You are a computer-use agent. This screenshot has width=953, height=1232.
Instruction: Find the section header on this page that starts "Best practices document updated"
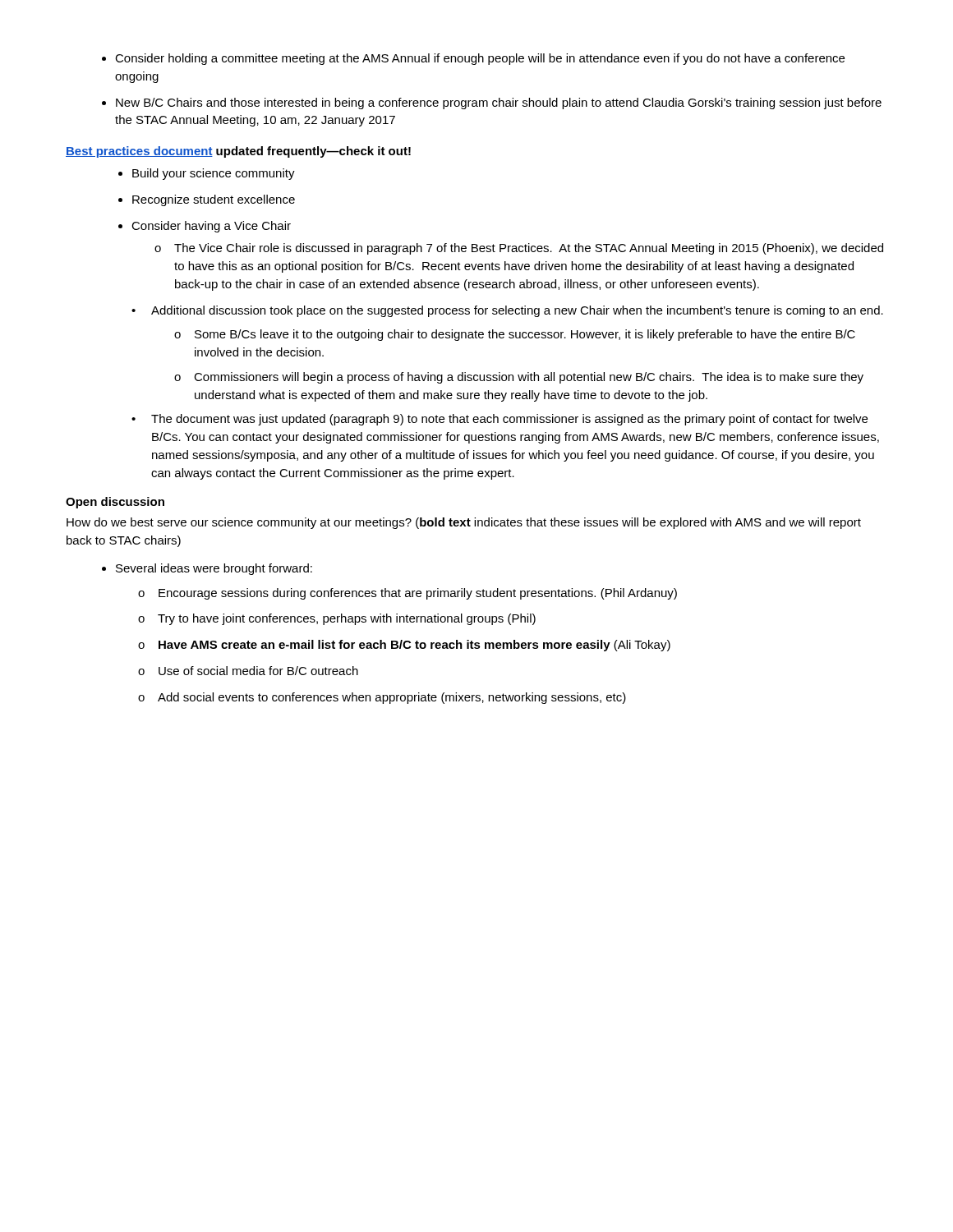(x=239, y=151)
